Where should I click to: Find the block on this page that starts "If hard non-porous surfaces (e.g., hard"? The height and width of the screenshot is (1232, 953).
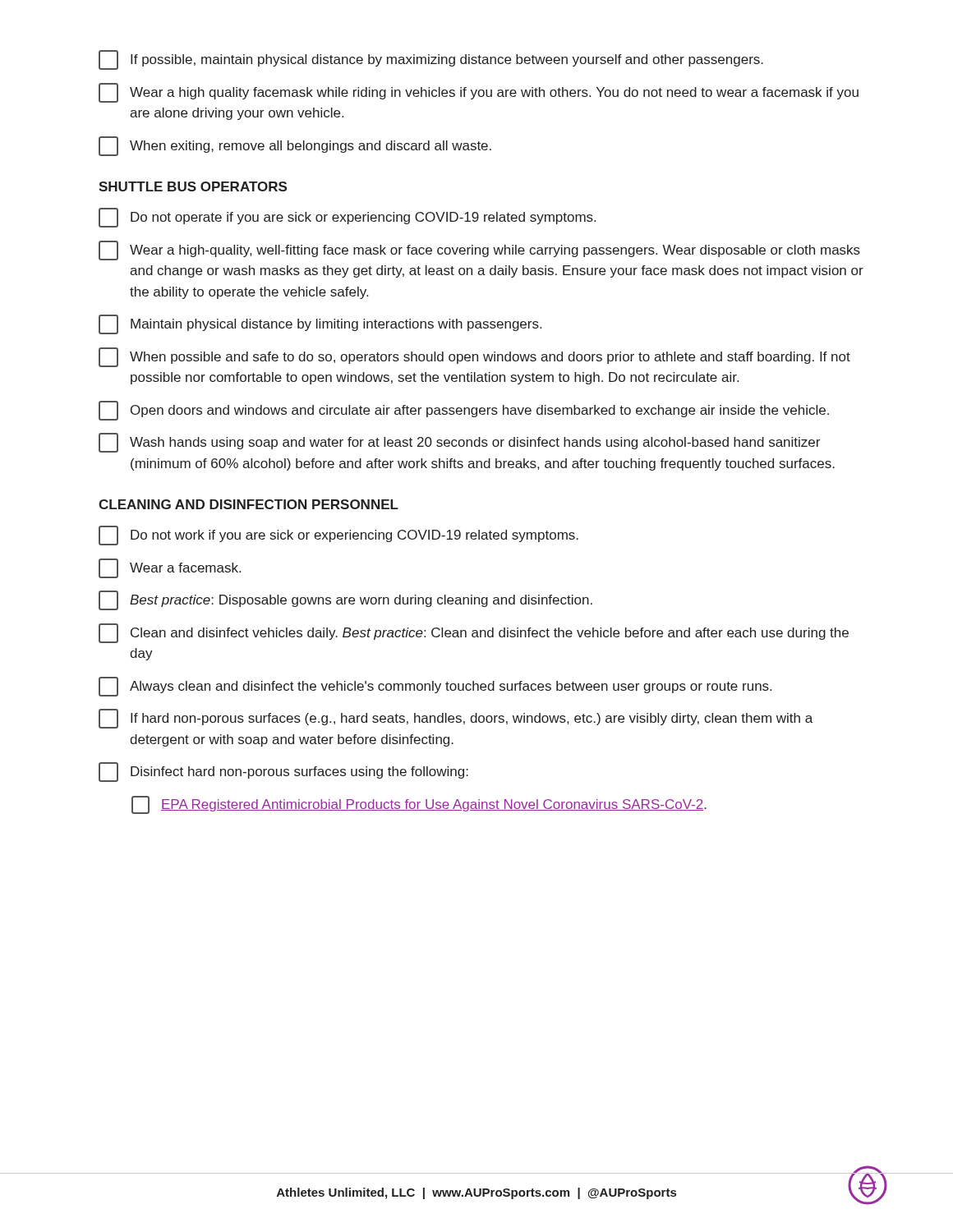click(485, 729)
